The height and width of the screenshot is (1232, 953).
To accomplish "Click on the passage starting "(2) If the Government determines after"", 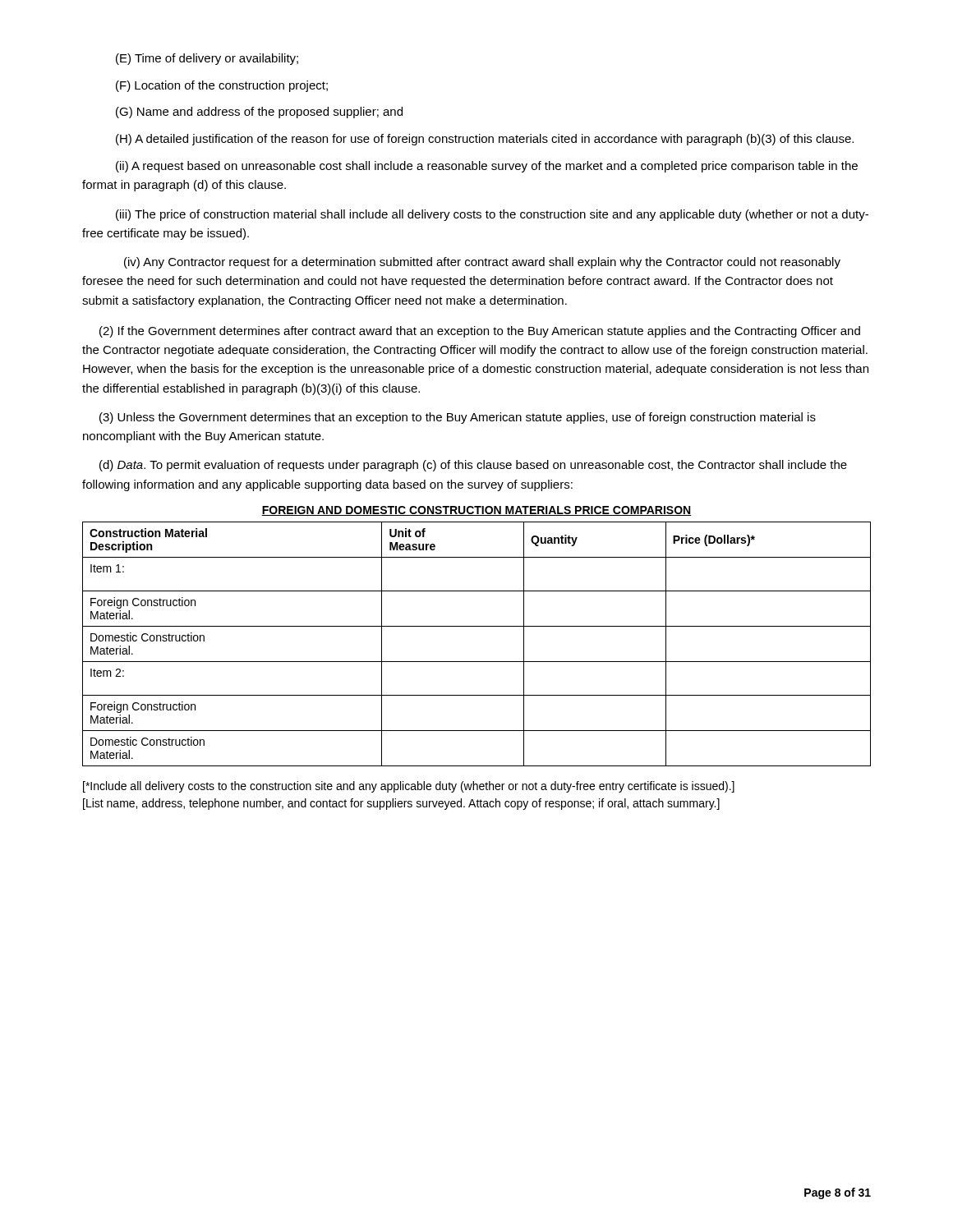I will point(476,359).
